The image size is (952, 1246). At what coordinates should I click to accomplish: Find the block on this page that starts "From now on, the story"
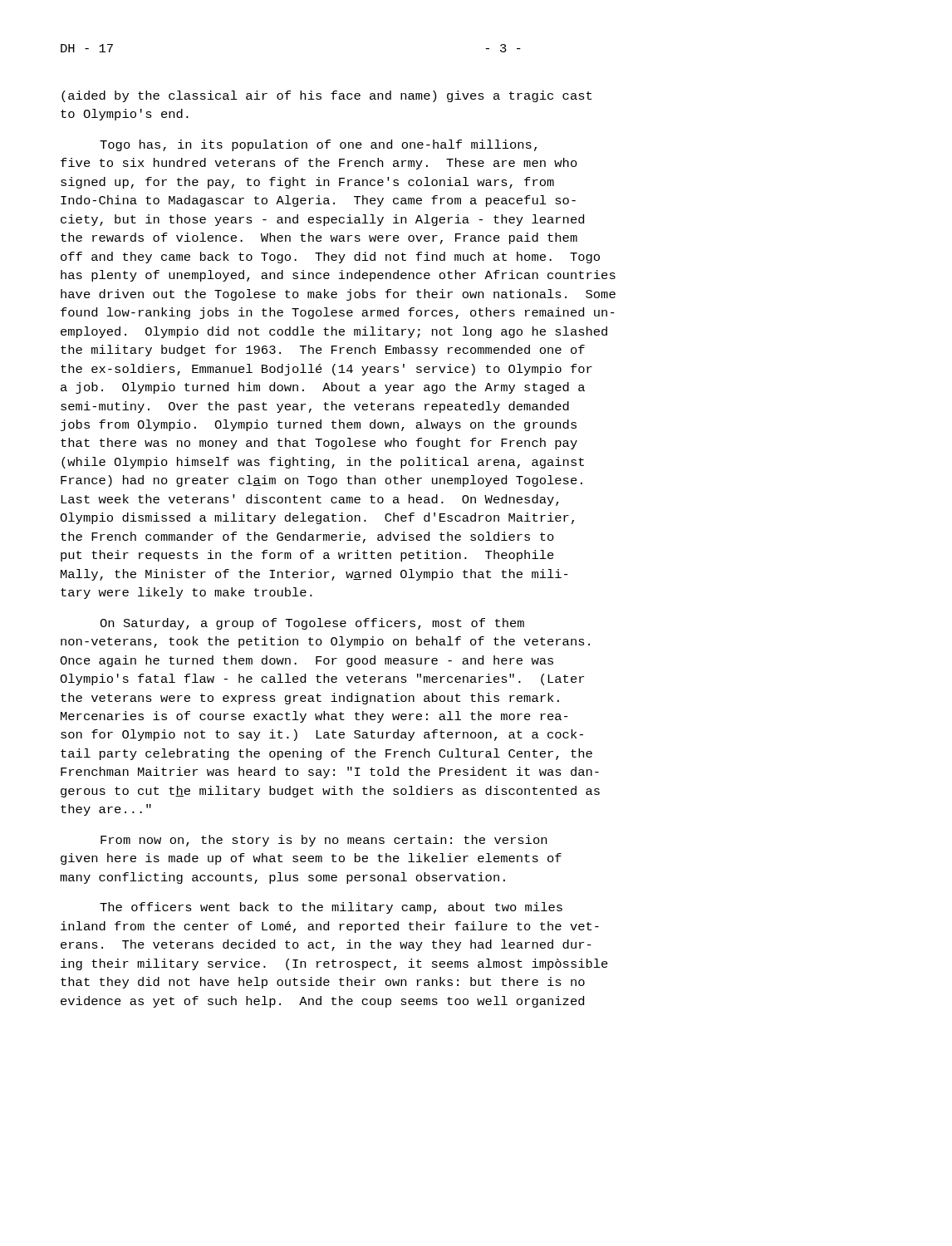click(476, 859)
